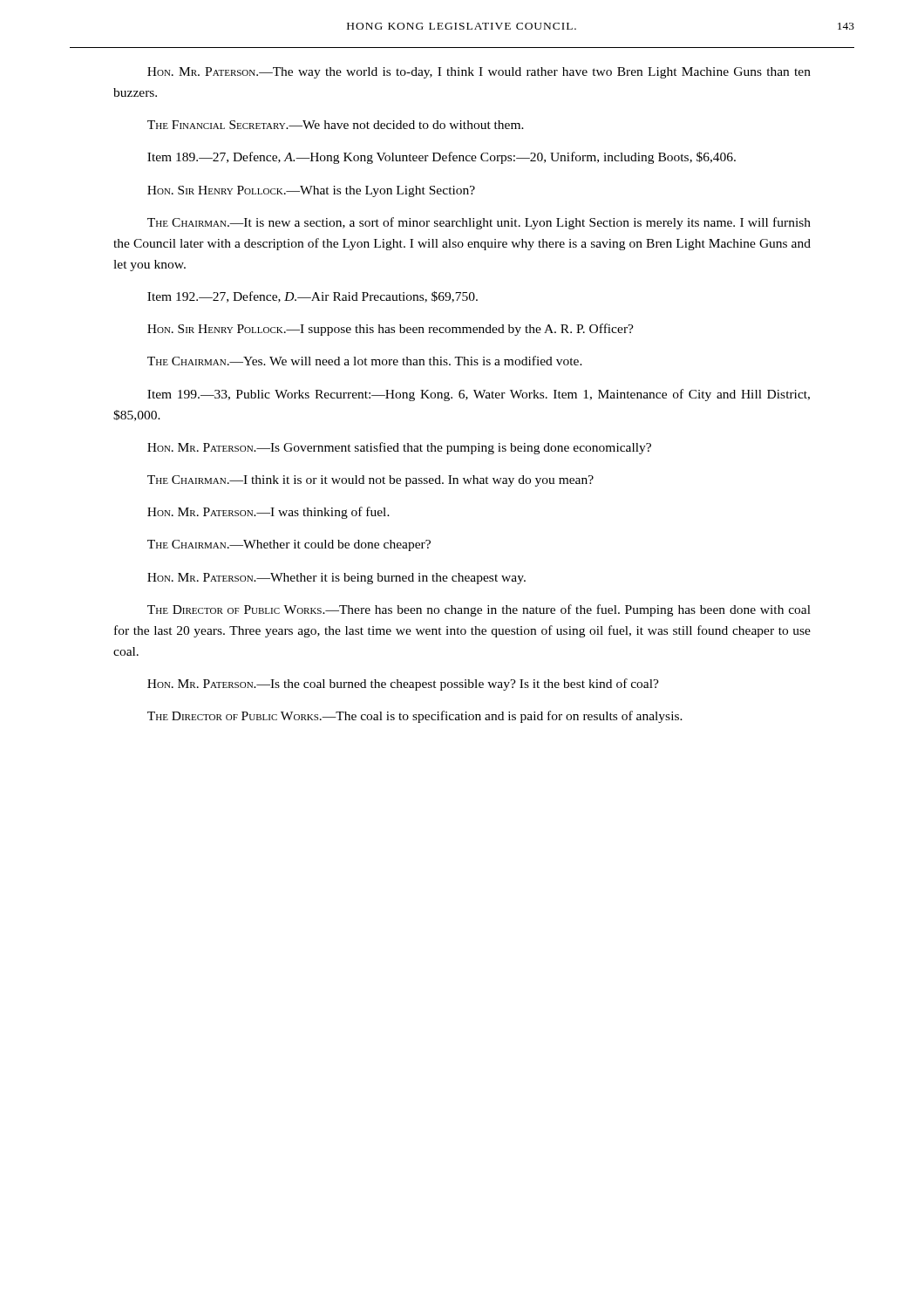Image resolution: width=924 pixels, height=1308 pixels.
Task: Select the text block containing "The Financial Secretary.—We have not decided"
Action: [x=336, y=124]
